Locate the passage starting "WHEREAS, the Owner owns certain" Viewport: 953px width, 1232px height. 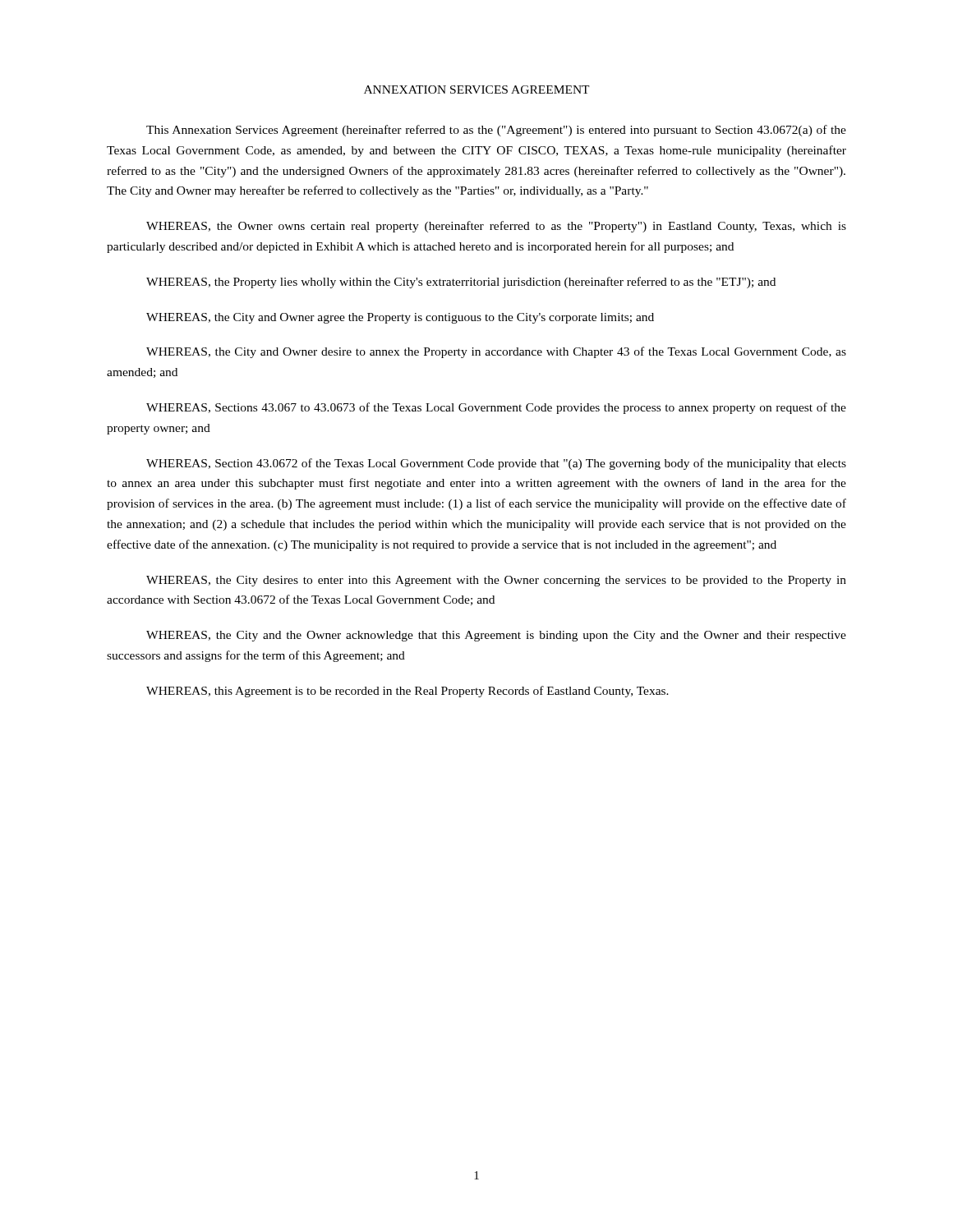click(x=476, y=236)
